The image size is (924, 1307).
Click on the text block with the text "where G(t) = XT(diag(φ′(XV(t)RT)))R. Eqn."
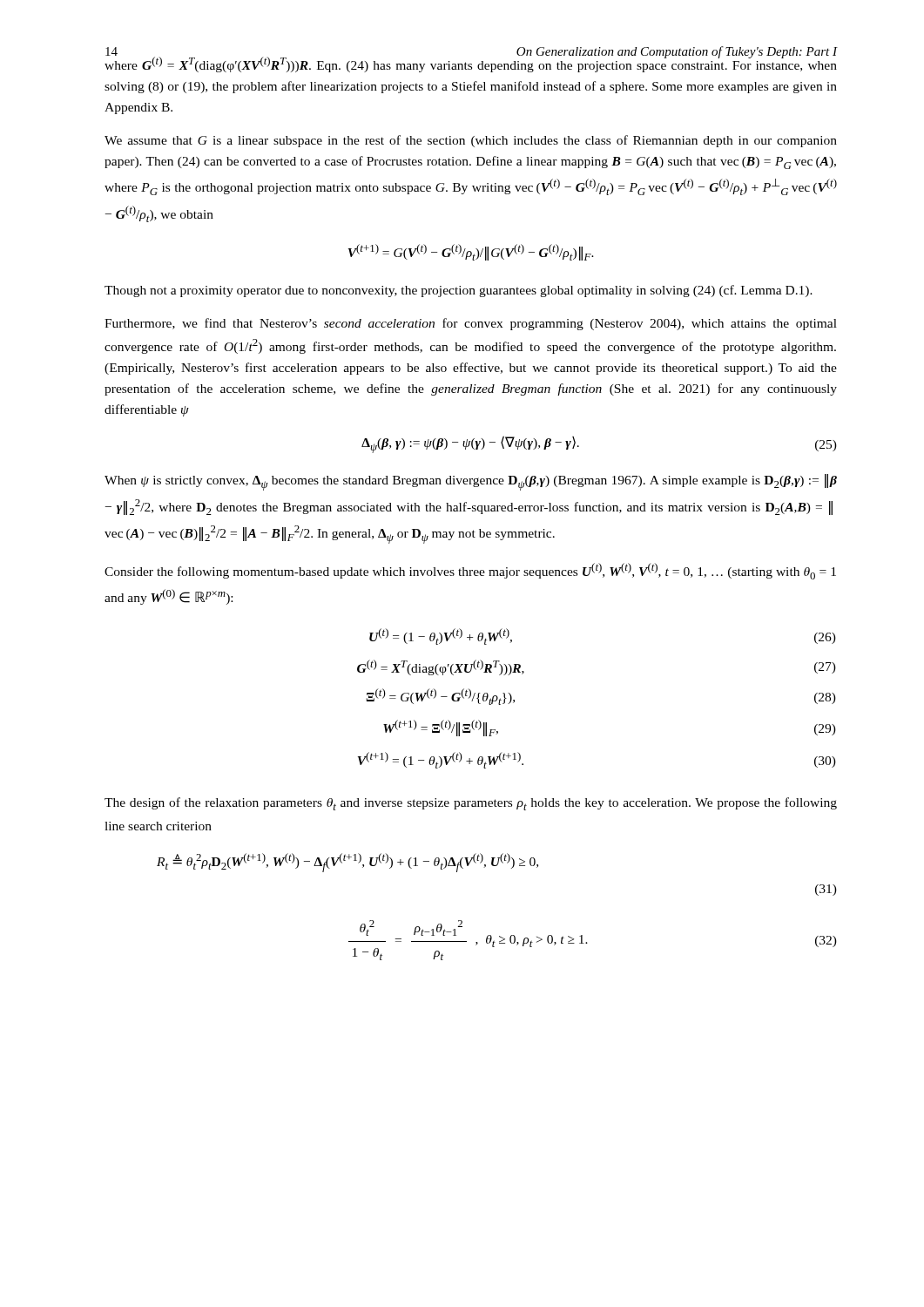(x=471, y=85)
